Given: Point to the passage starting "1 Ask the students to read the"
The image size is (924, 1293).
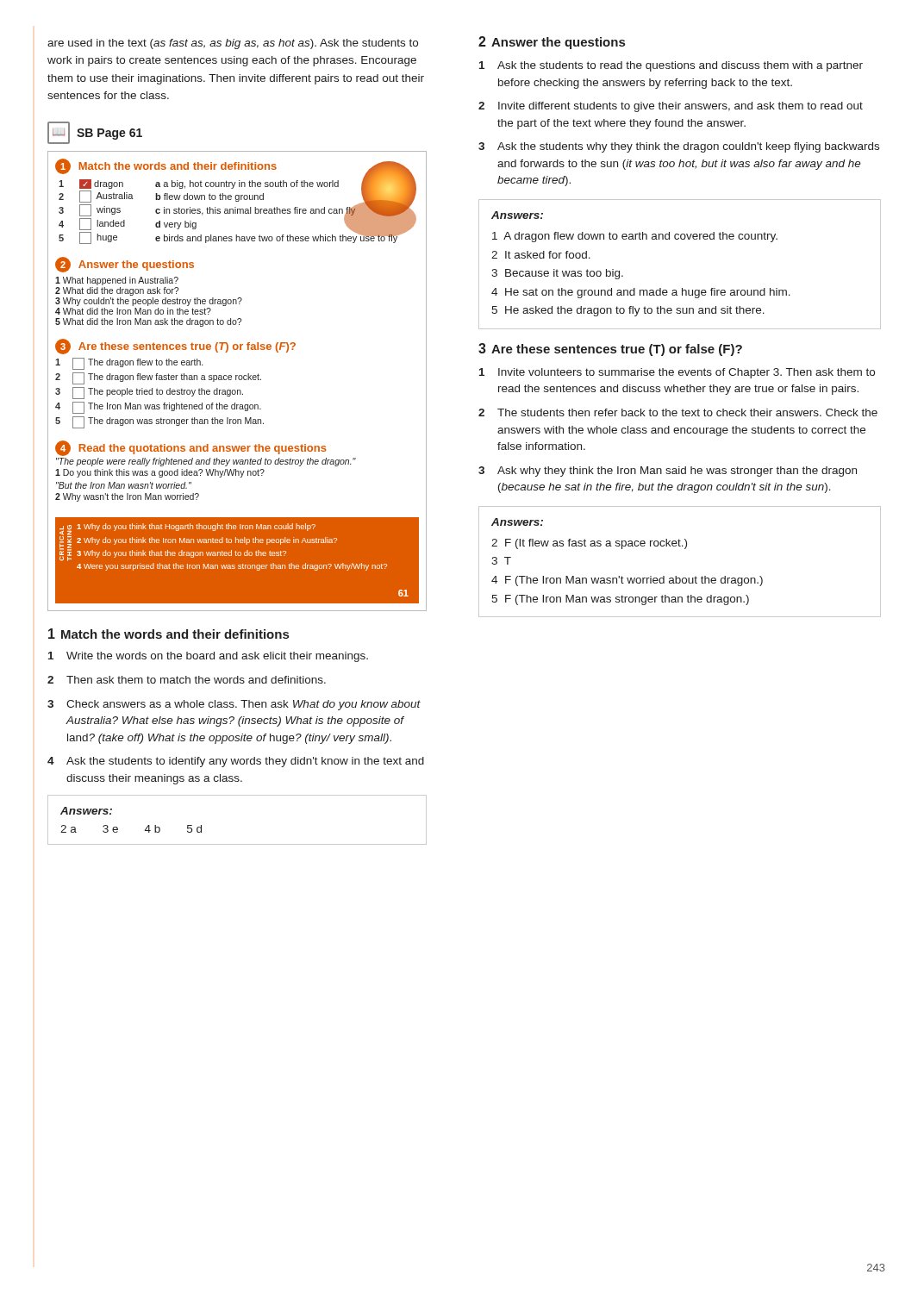Looking at the screenshot, I should point(680,74).
